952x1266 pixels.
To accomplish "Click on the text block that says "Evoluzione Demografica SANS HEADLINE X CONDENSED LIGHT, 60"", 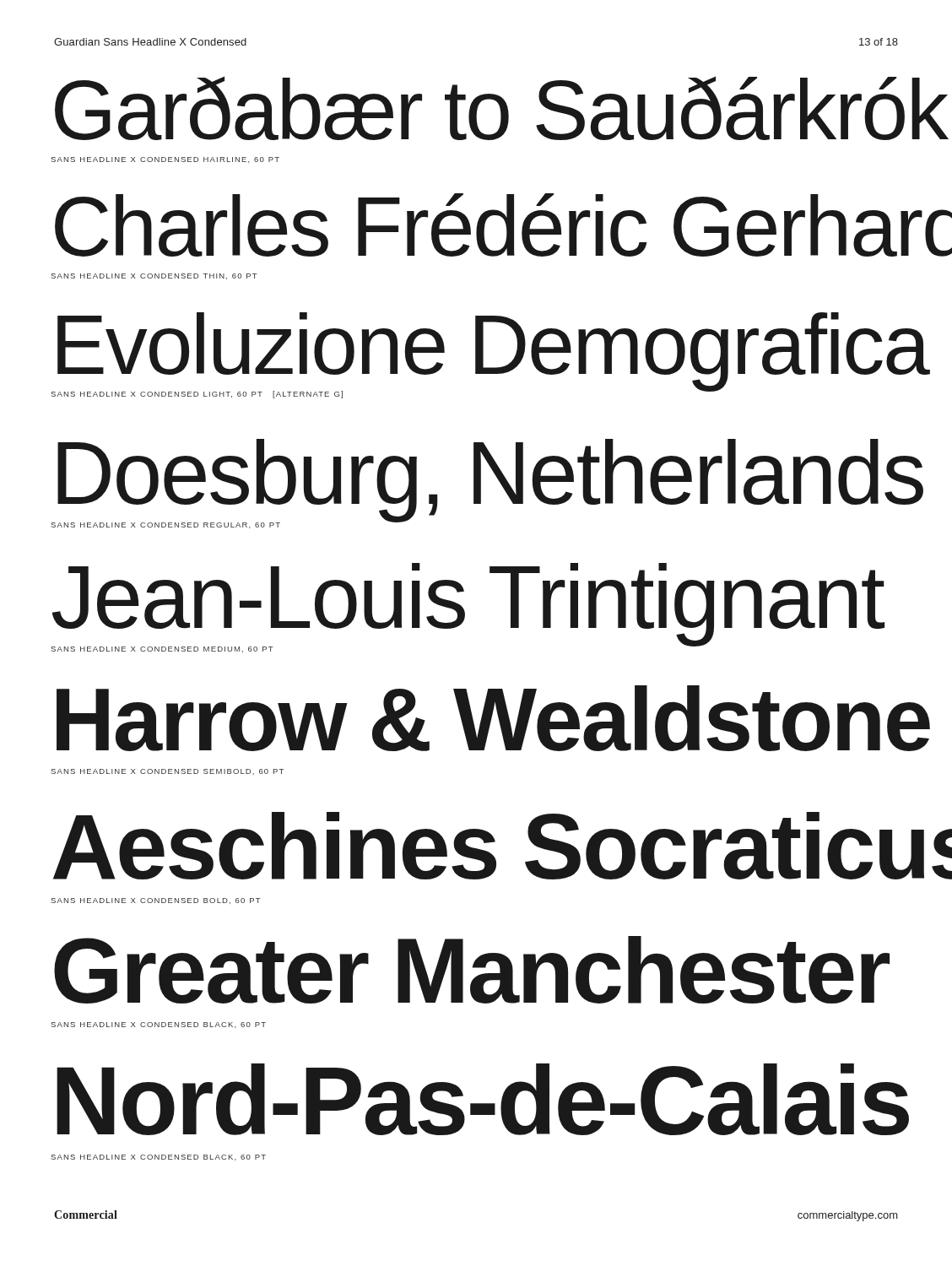I will point(476,350).
